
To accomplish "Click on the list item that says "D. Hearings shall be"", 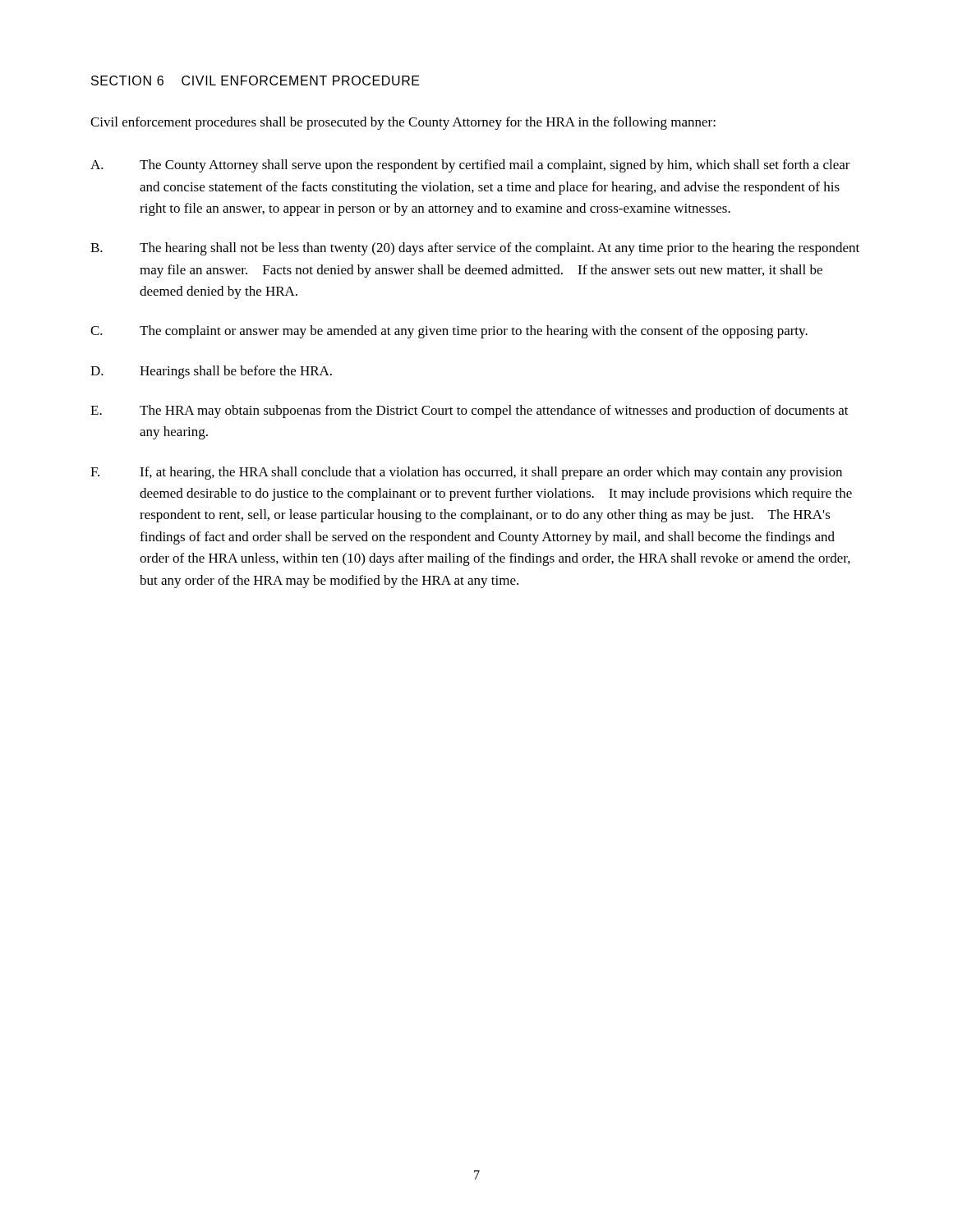I will tap(211, 372).
